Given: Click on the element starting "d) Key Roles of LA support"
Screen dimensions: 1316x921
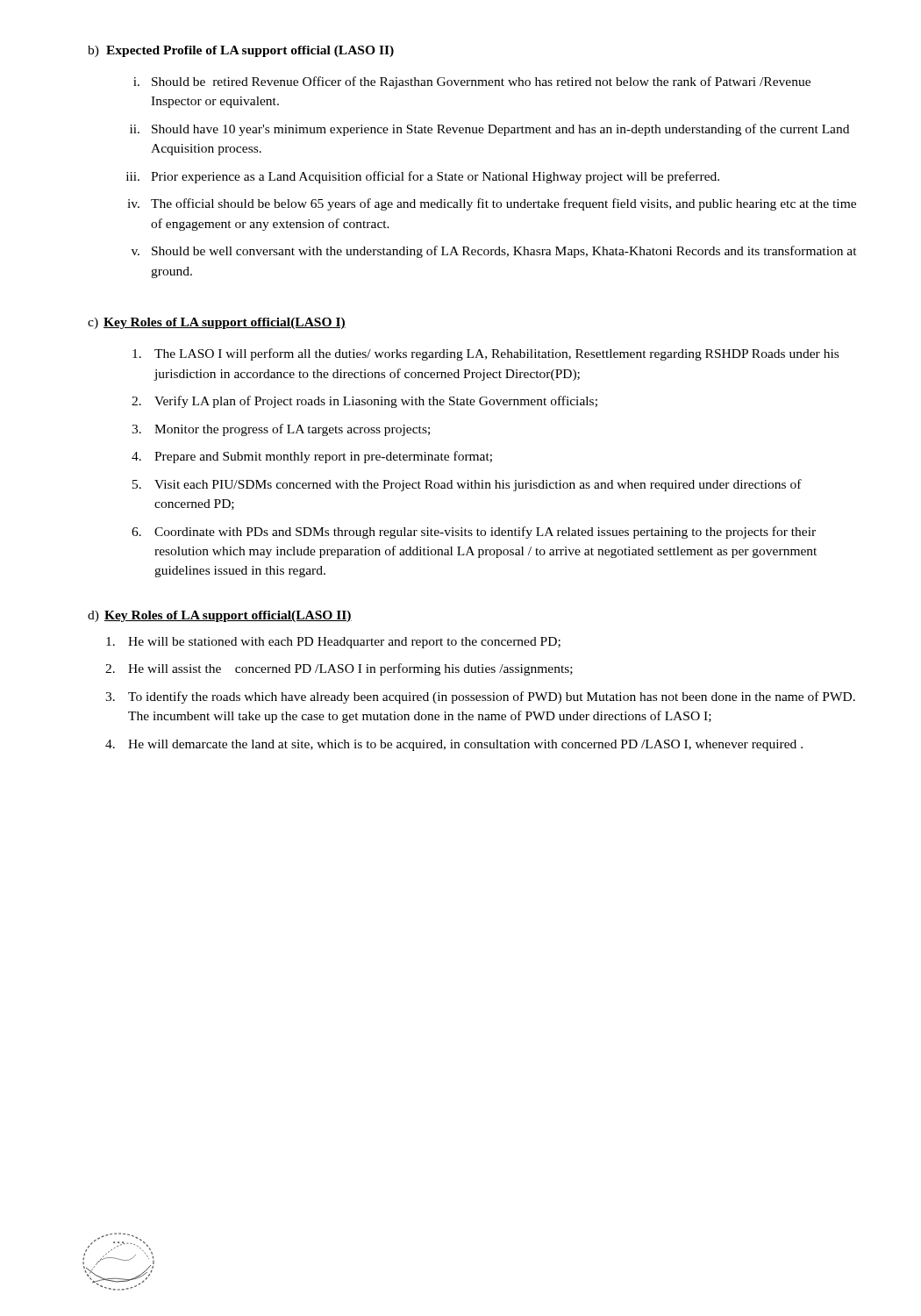Looking at the screenshot, I should [x=219, y=615].
